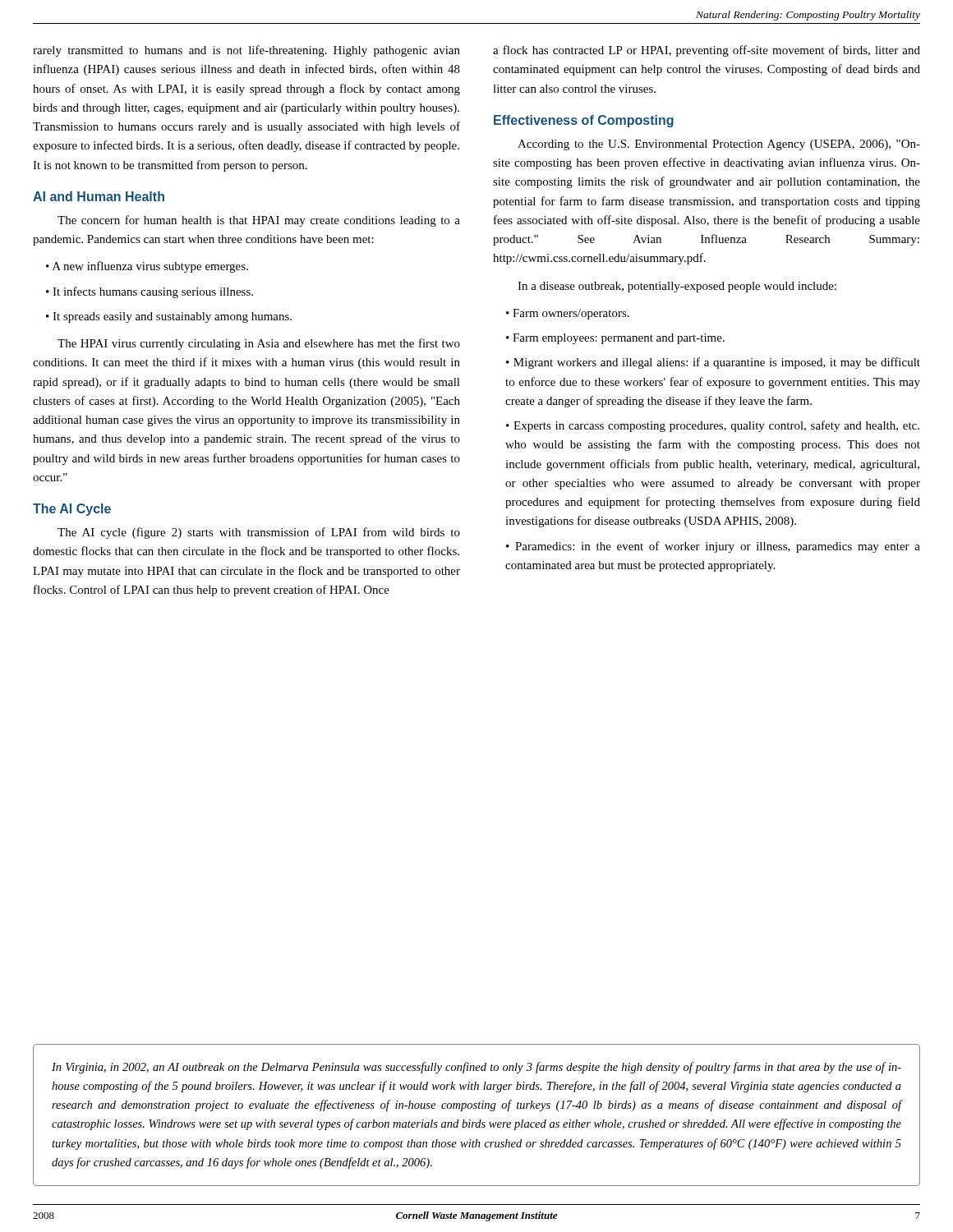Screen dimensions: 1232x953
Task: Click the passage that begins "a flock has"
Action: pyautogui.click(x=707, y=70)
